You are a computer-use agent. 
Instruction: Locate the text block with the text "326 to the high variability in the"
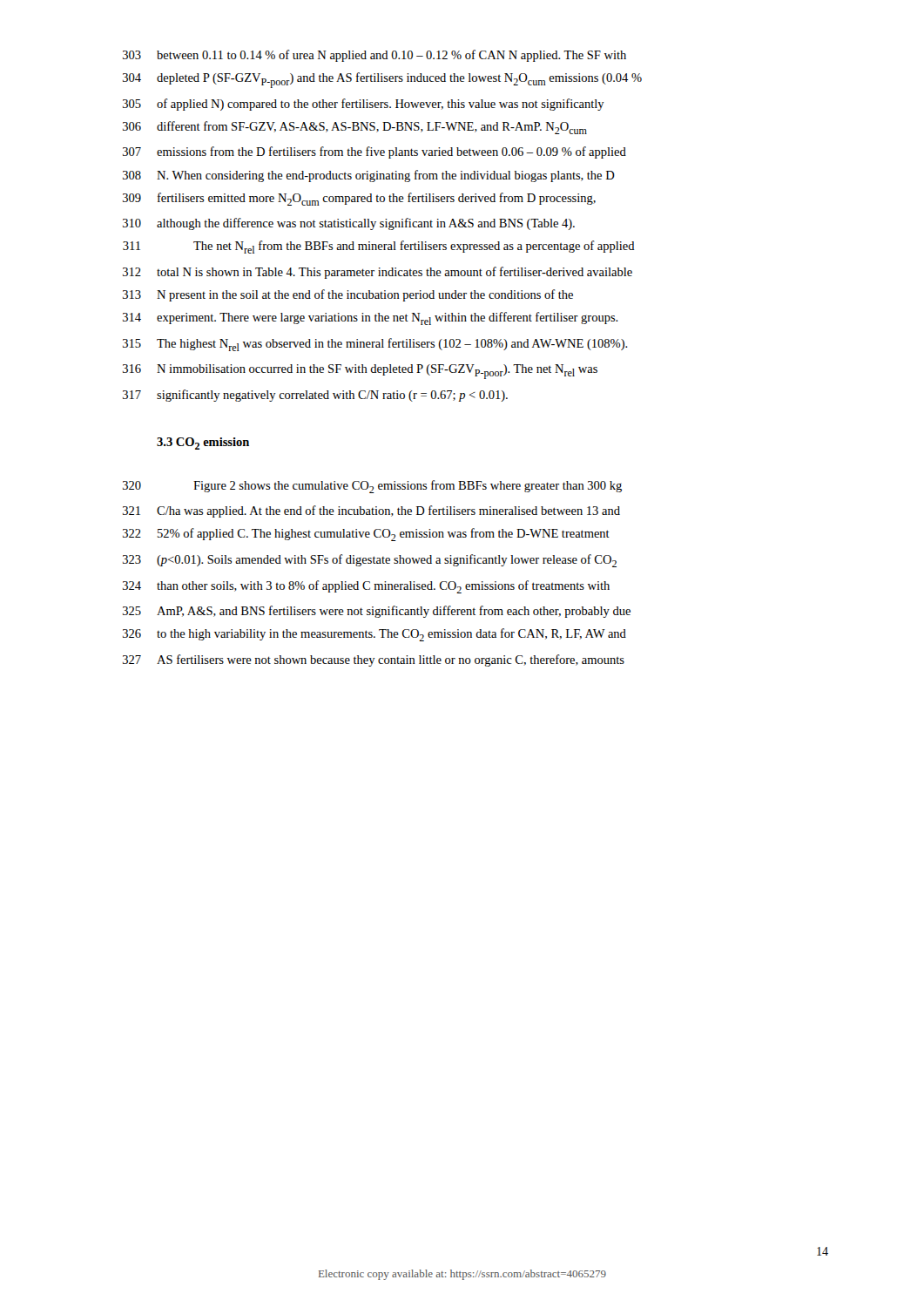462,635
